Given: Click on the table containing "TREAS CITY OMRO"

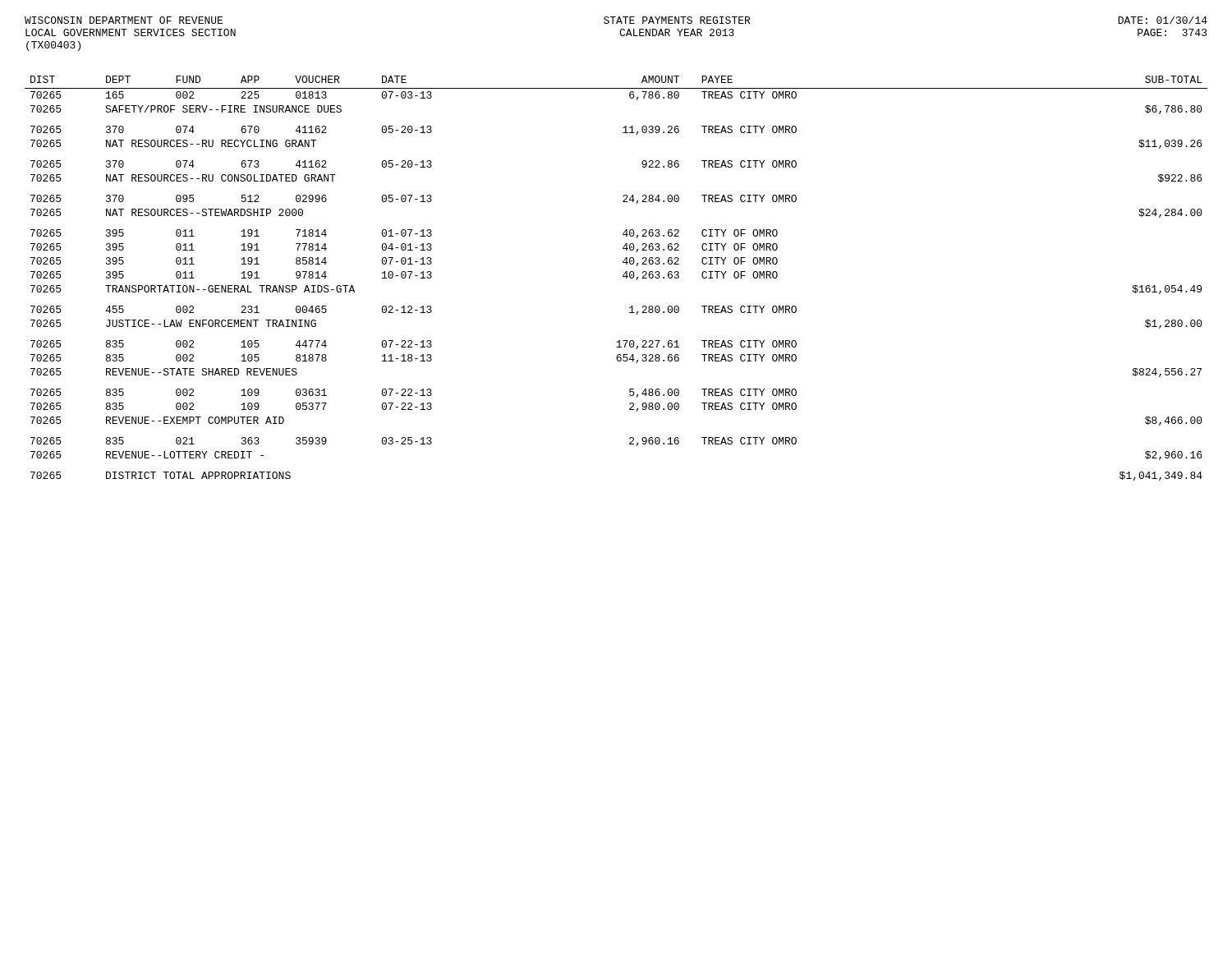Looking at the screenshot, I should pos(616,278).
